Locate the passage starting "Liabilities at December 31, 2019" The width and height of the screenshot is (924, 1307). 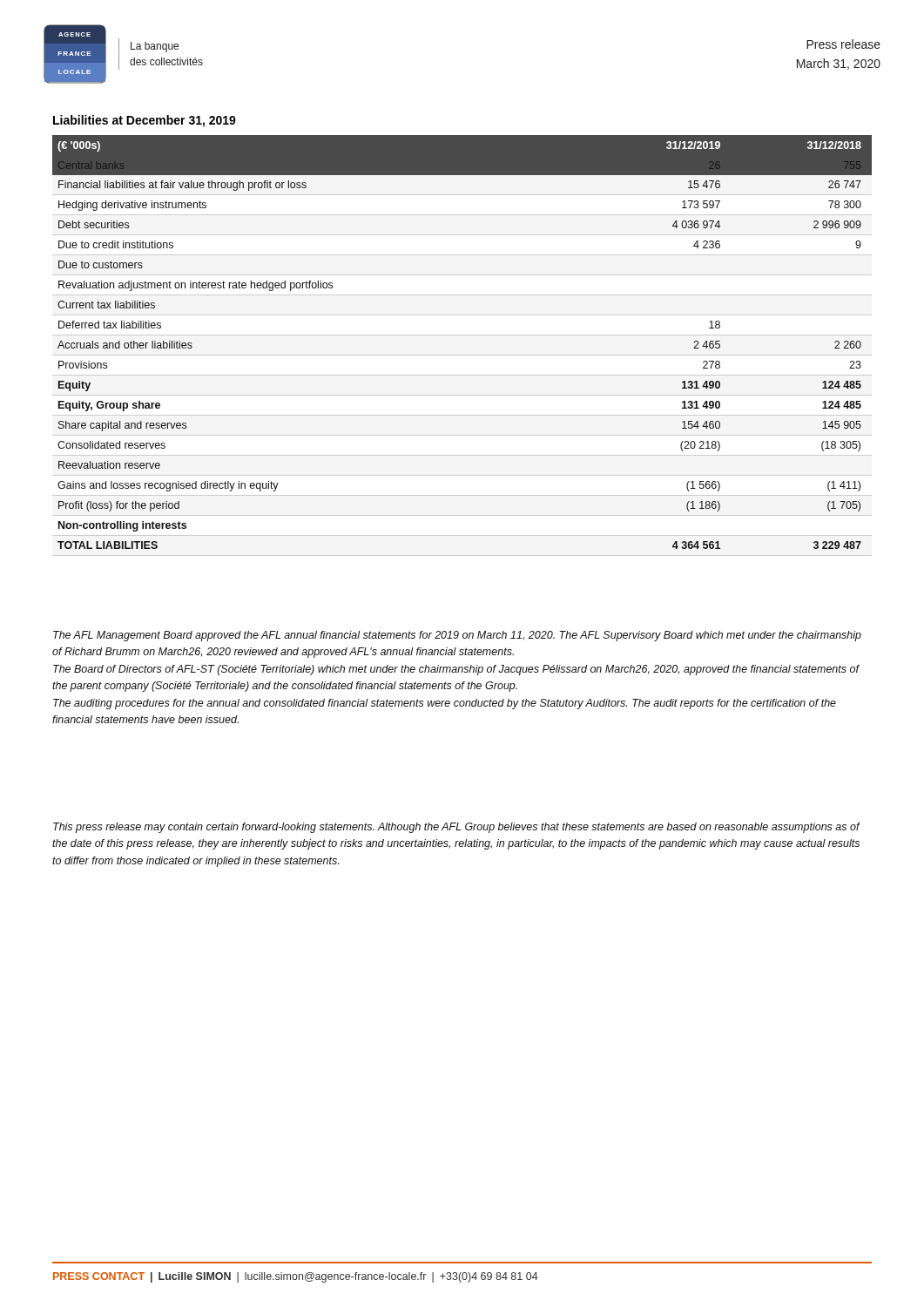pos(144,120)
